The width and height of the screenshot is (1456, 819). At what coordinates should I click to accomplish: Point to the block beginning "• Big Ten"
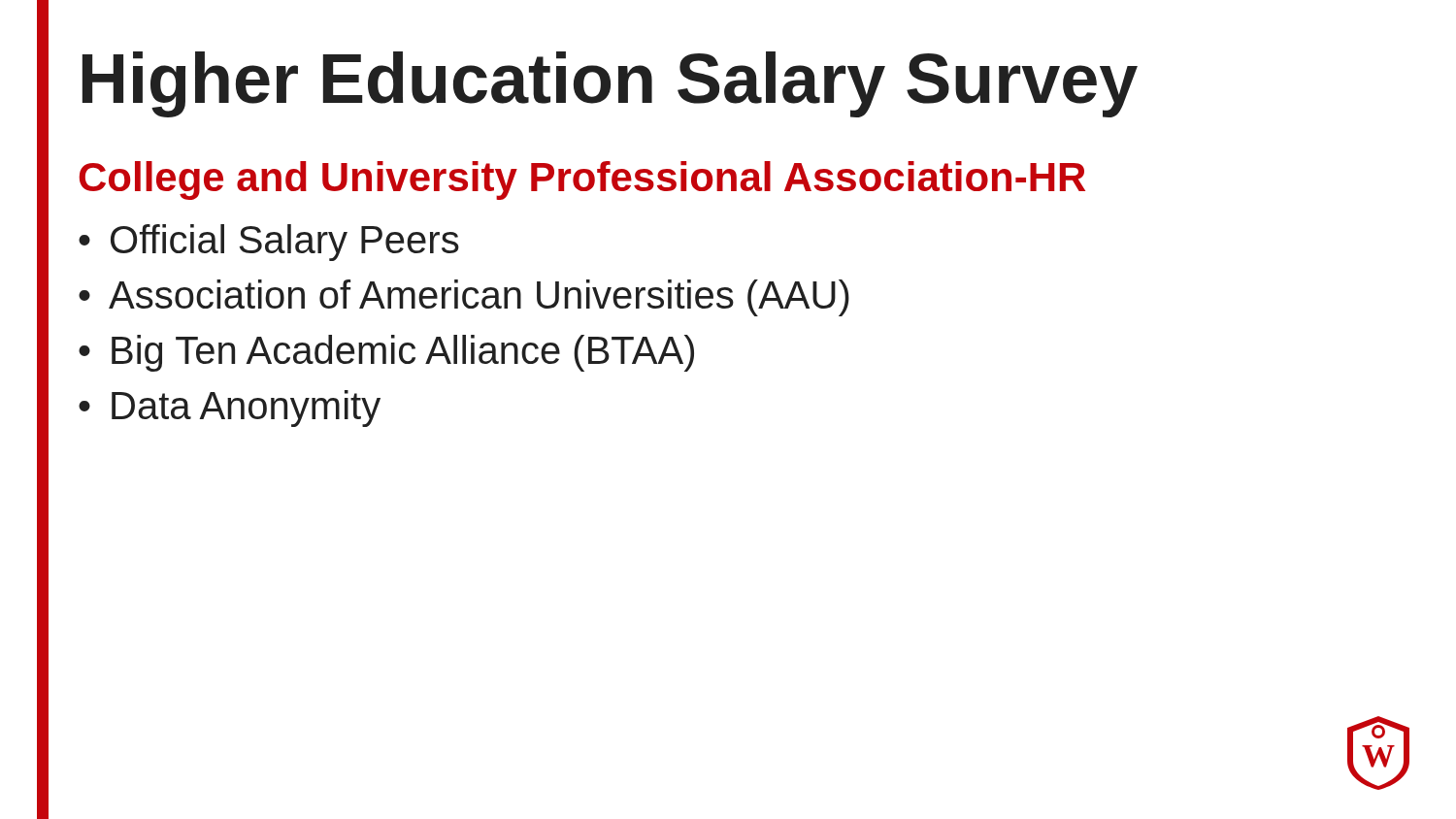point(387,351)
